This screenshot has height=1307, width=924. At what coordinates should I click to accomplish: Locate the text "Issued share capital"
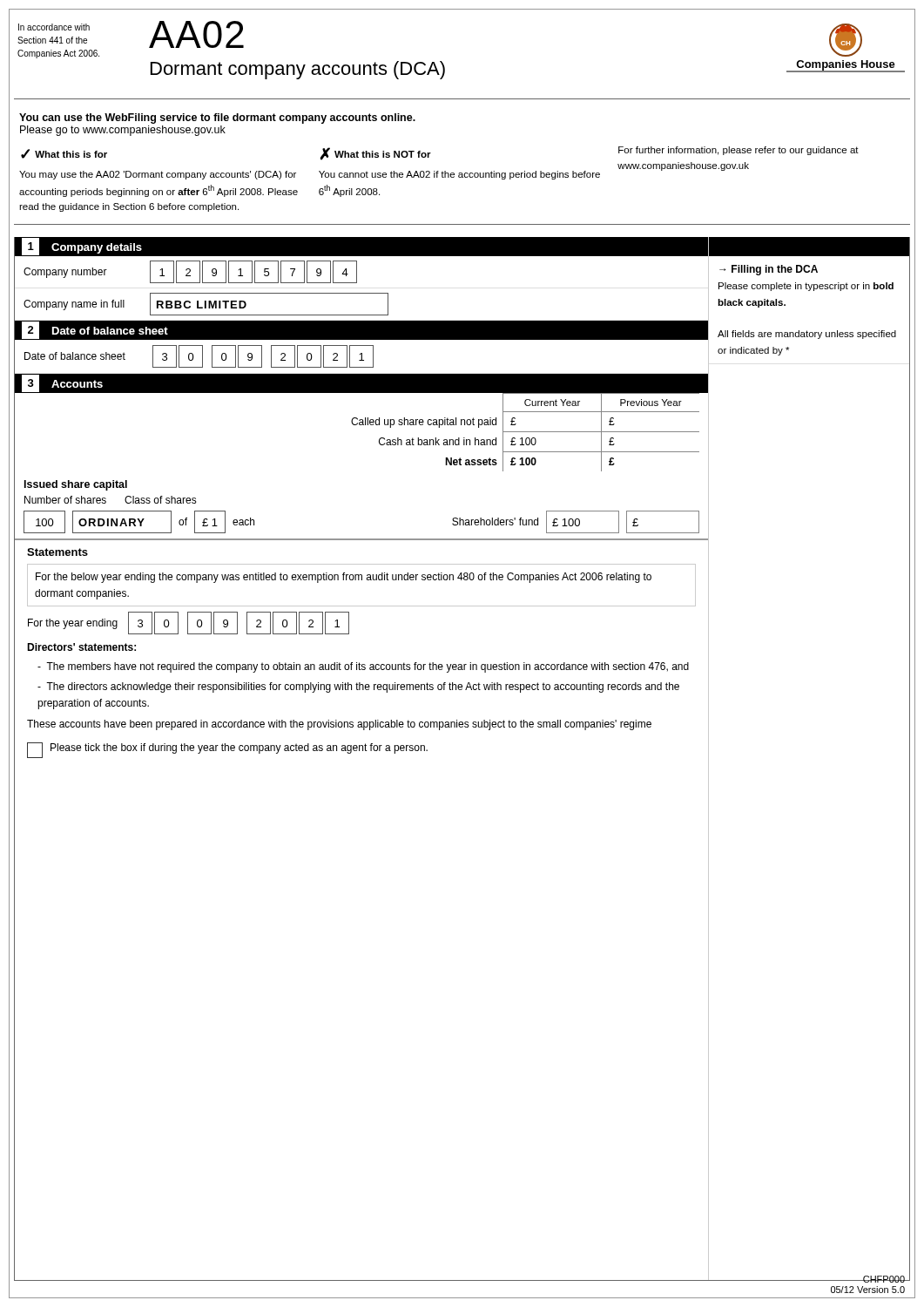pyautogui.click(x=76, y=484)
